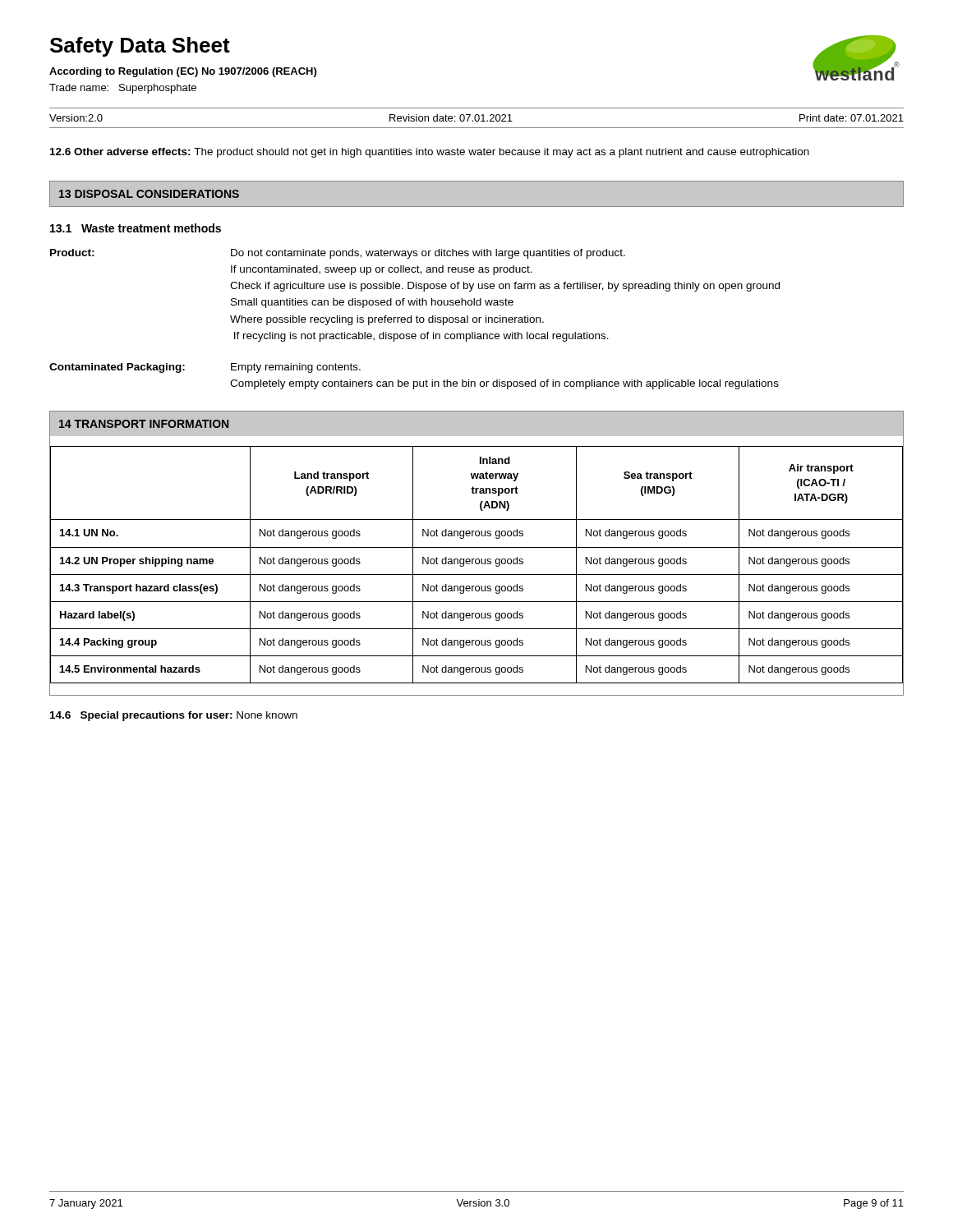Locate the block starting "13 DISPOSAL CONSIDERATIONS"
This screenshot has width=953, height=1232.
pos(149,193)
